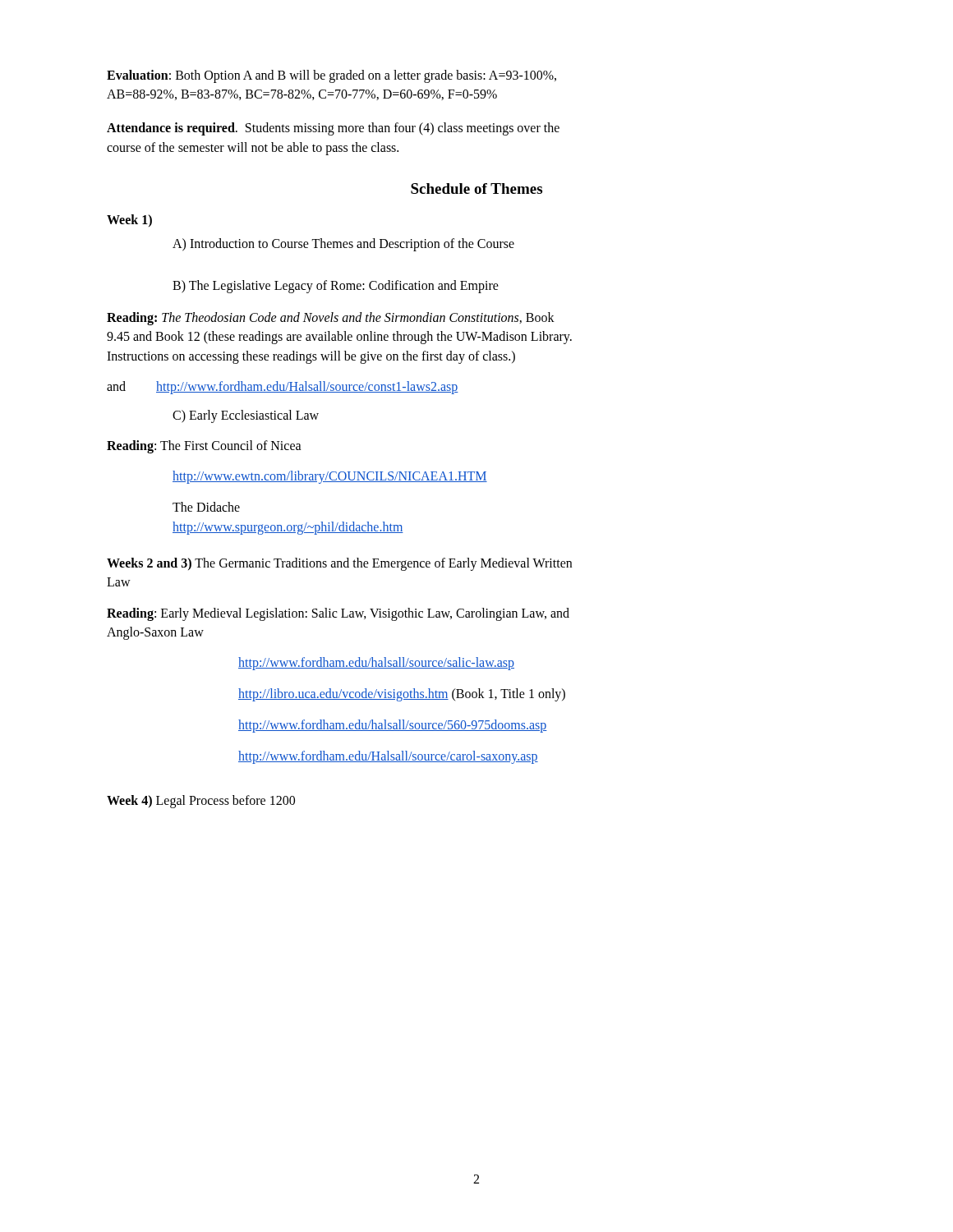Select the text block with the text "Attendance is required."
Image resolution: width=953 pixels, height=1232 pixels.
coord(333,137)
